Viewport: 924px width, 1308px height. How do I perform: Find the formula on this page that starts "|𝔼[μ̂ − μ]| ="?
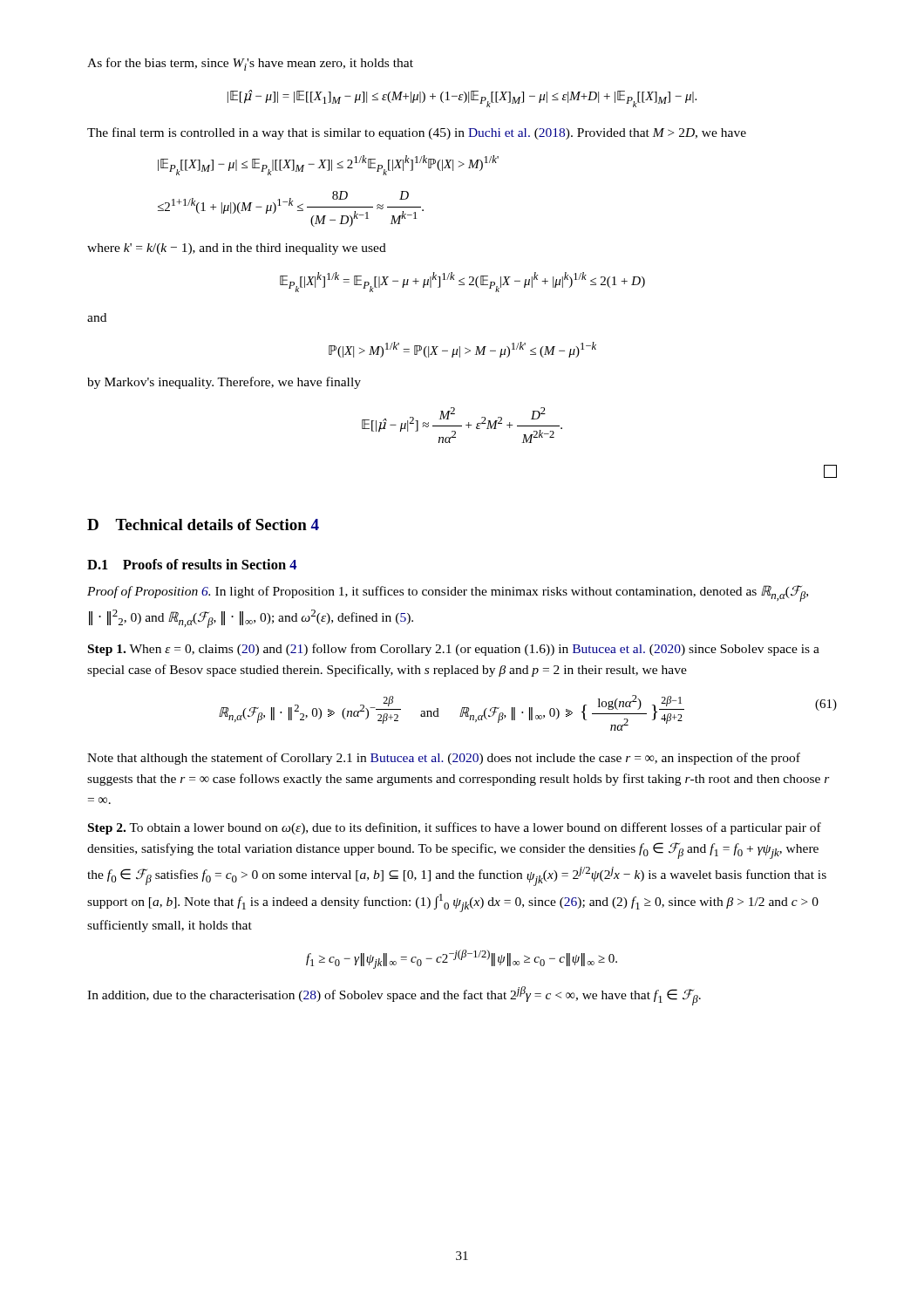pyautogui.click(x=462, y=99)
